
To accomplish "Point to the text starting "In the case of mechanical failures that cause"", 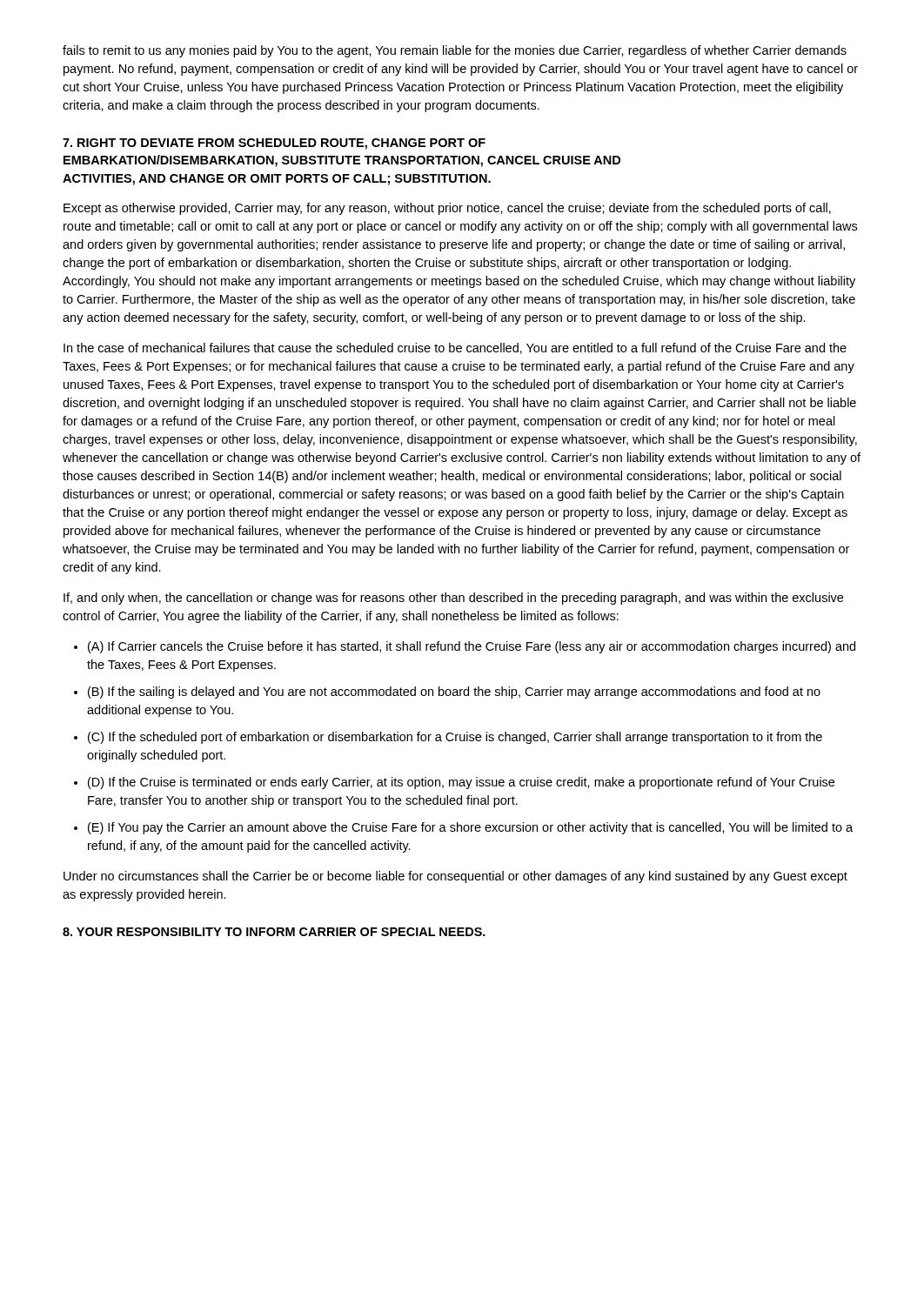I will [462, 458].
